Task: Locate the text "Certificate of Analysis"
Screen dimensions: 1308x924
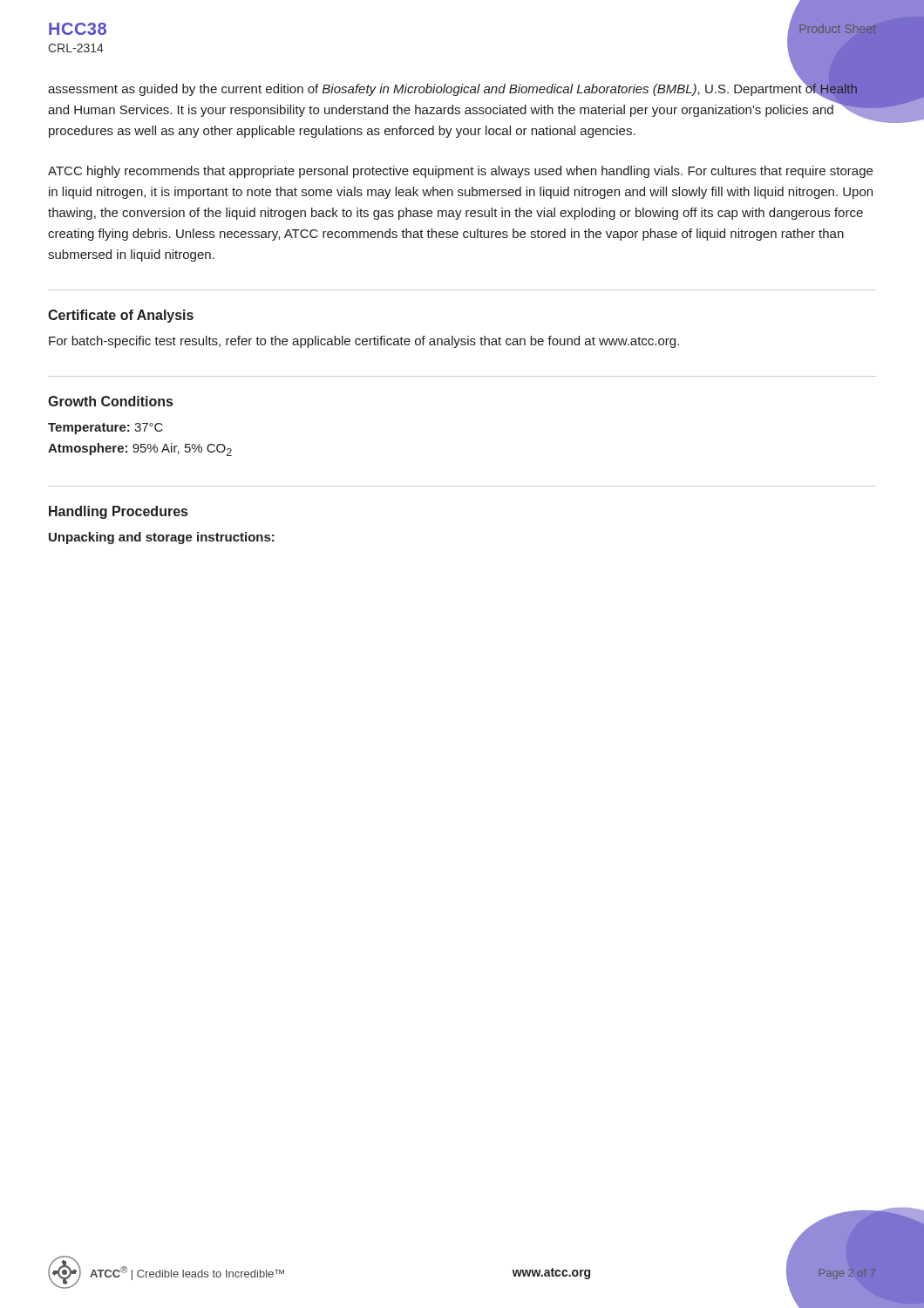Action: (x=121, y=315)
